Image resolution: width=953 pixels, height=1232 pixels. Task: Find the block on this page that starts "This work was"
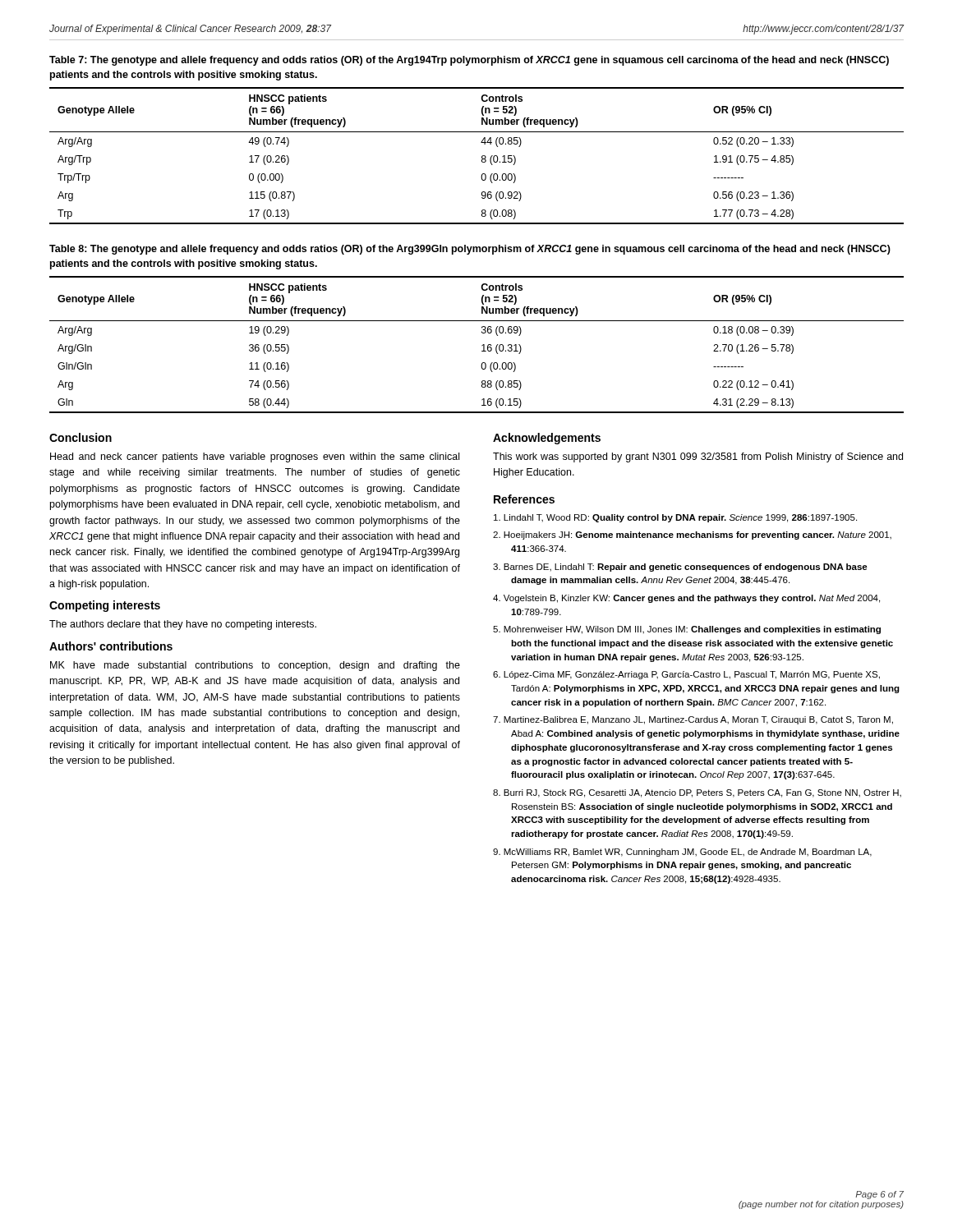point(698,465)
